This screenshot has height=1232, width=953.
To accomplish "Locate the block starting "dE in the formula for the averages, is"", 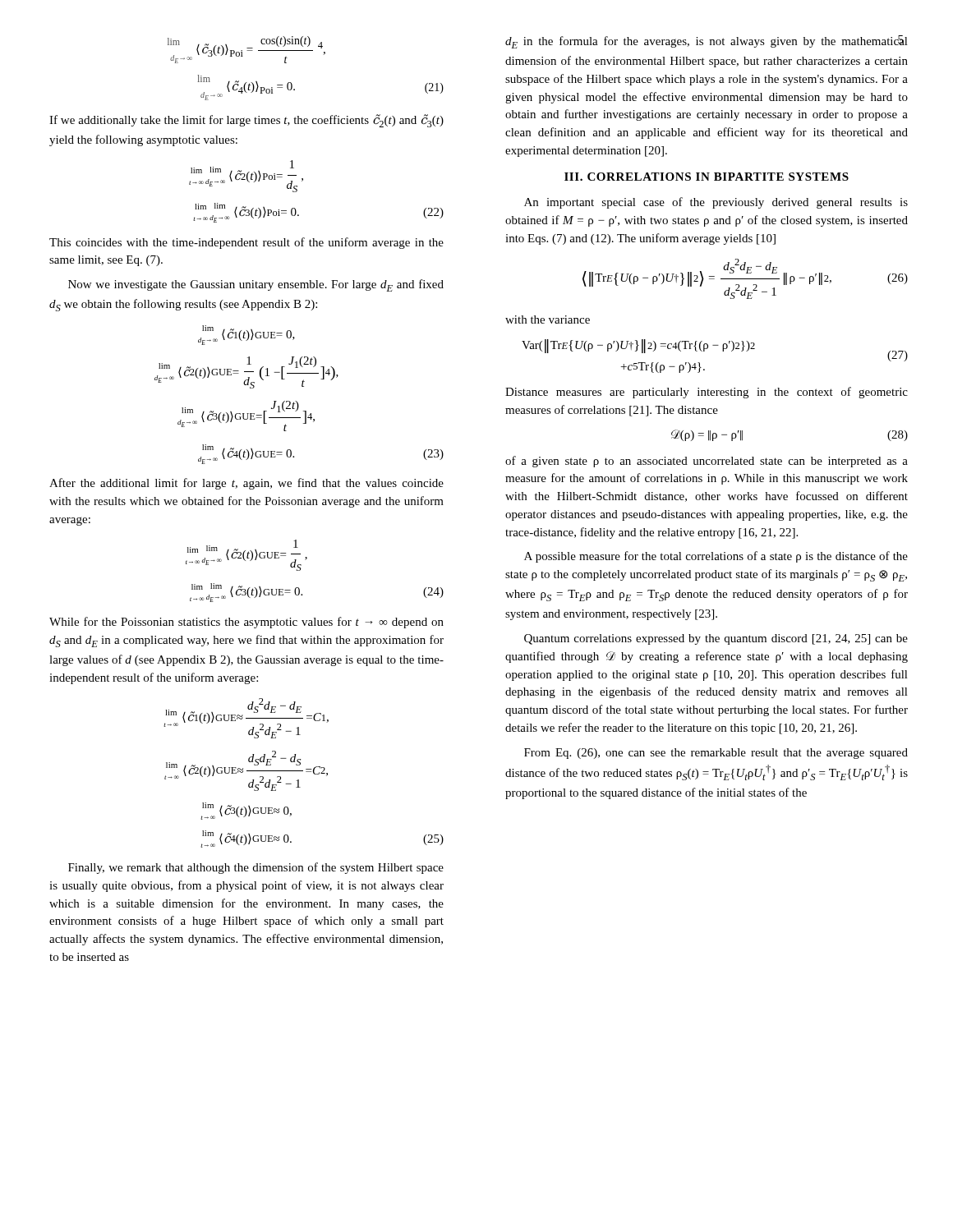I will [707, 96].
